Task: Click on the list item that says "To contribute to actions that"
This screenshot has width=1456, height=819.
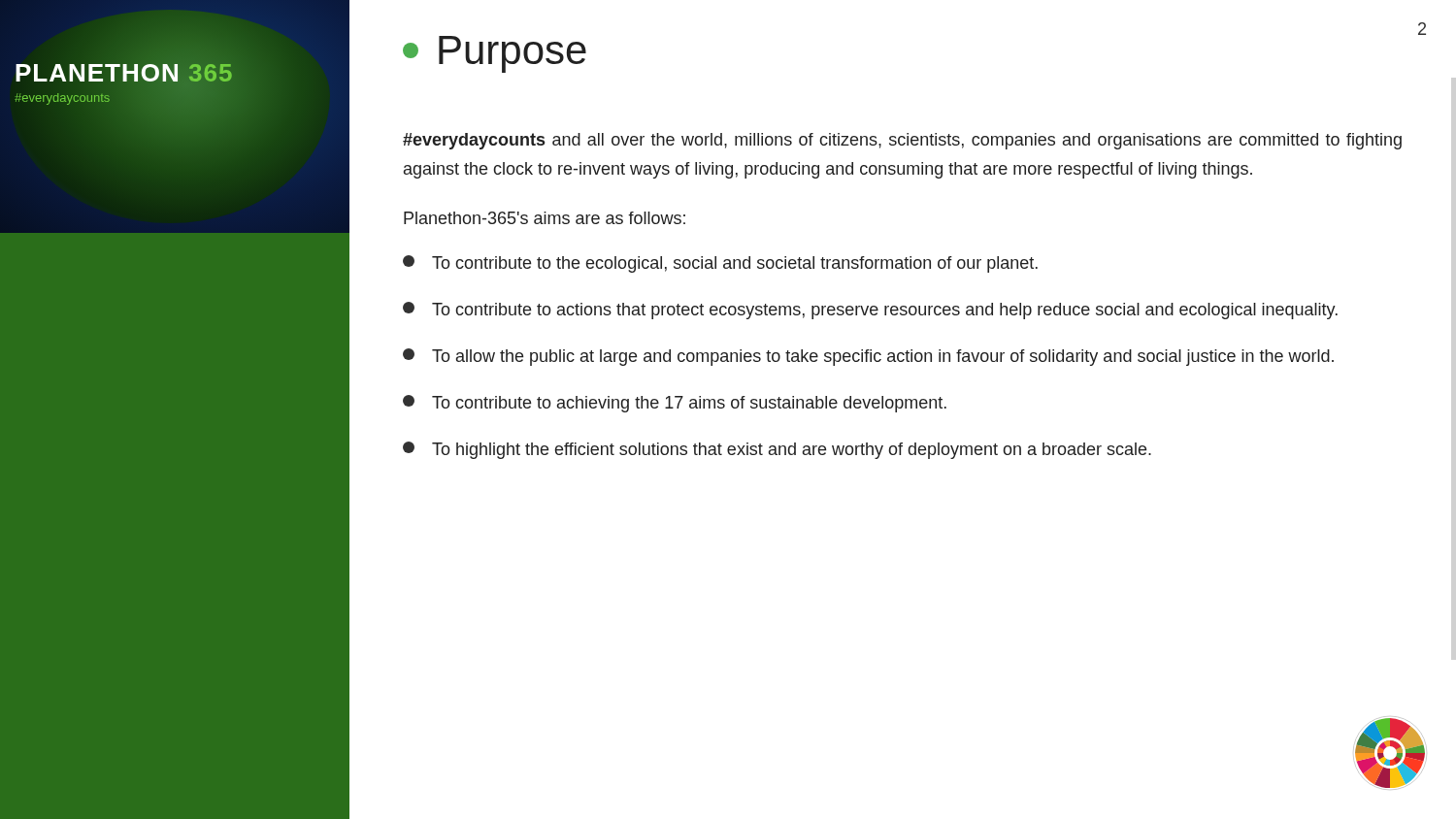Action: pos(871,311)
